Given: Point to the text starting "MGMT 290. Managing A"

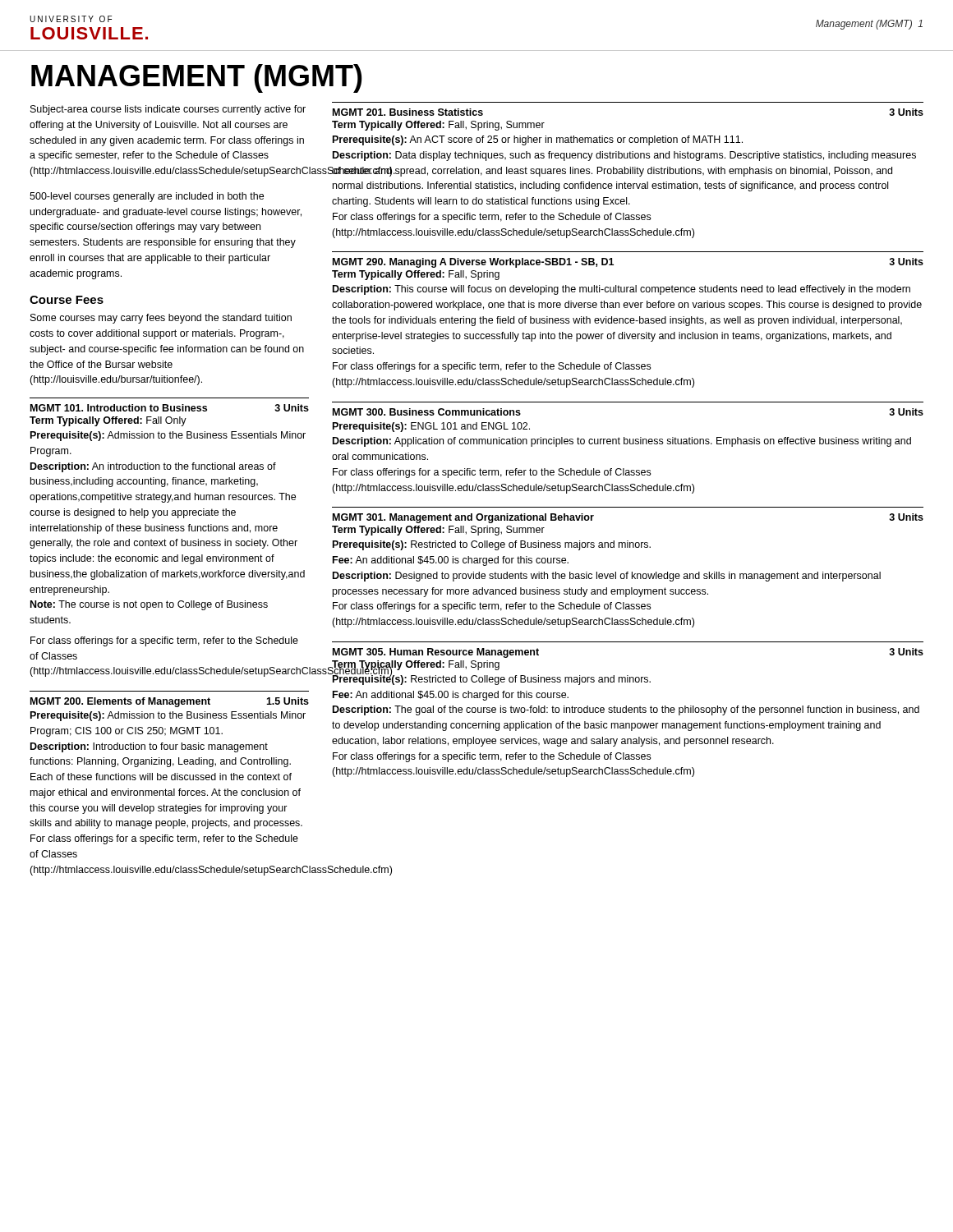Looking at the screenshot, I should [628, 323].
